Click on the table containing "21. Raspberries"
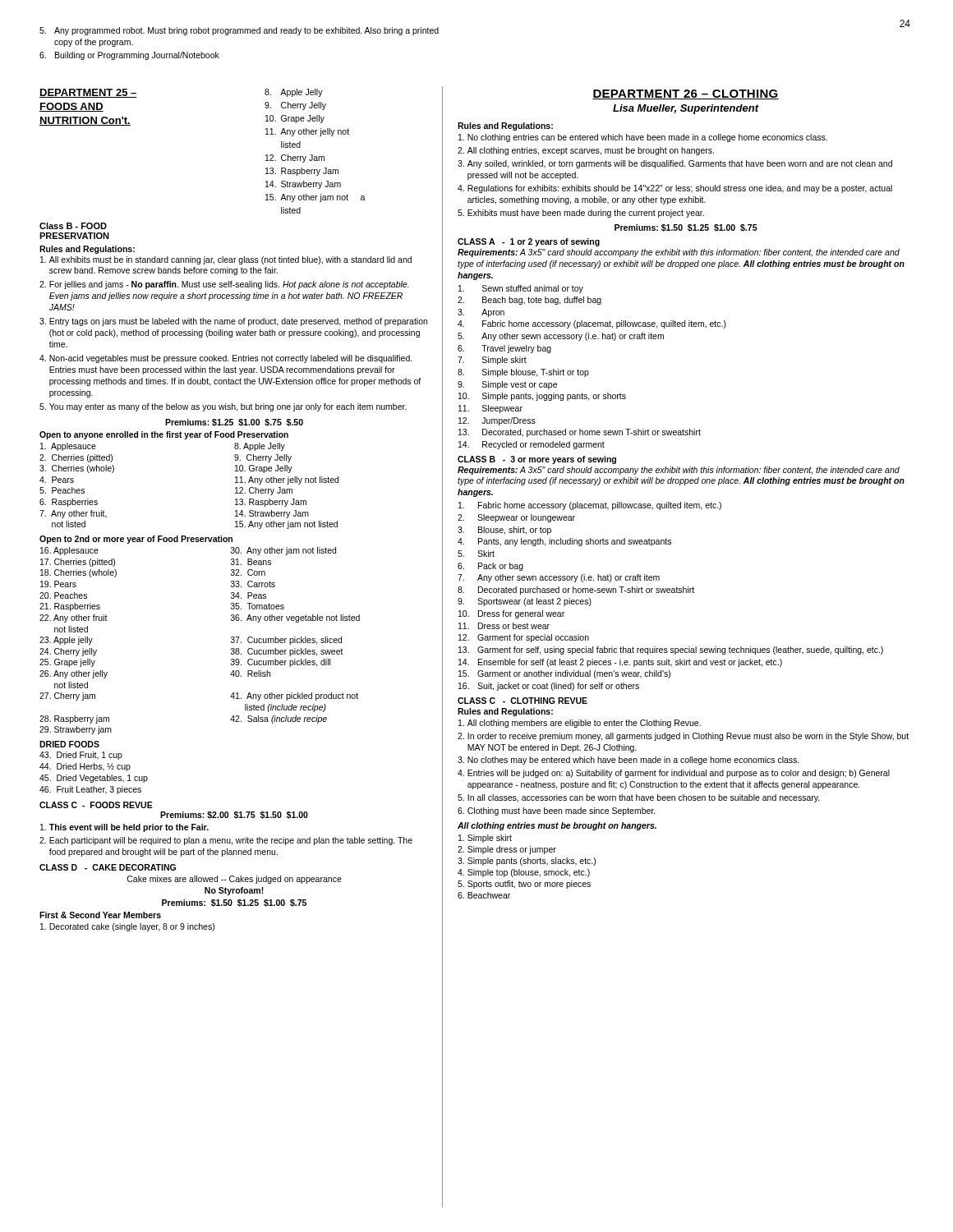 tap(234, 641)
